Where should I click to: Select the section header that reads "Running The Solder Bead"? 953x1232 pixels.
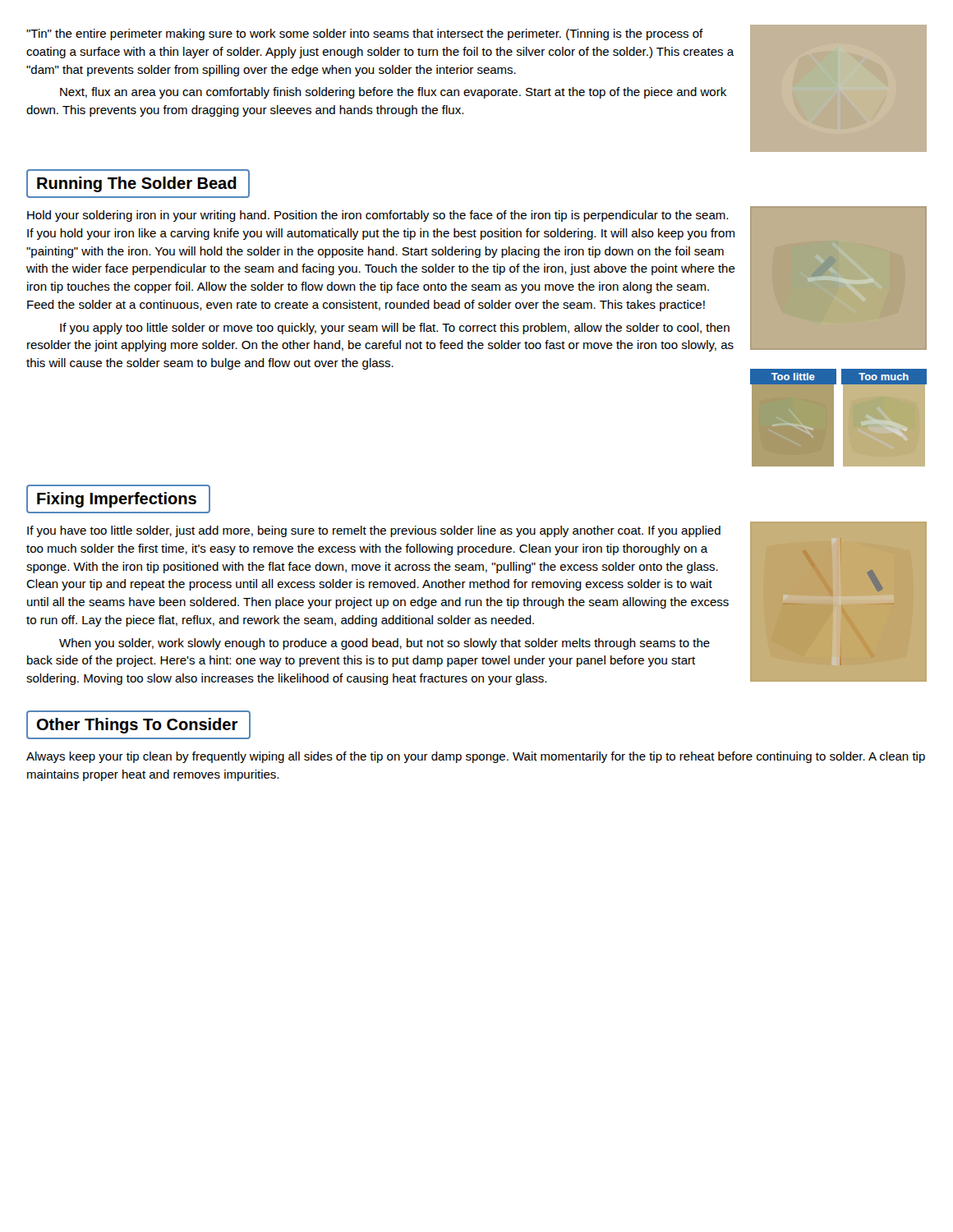tap(137, 183)
